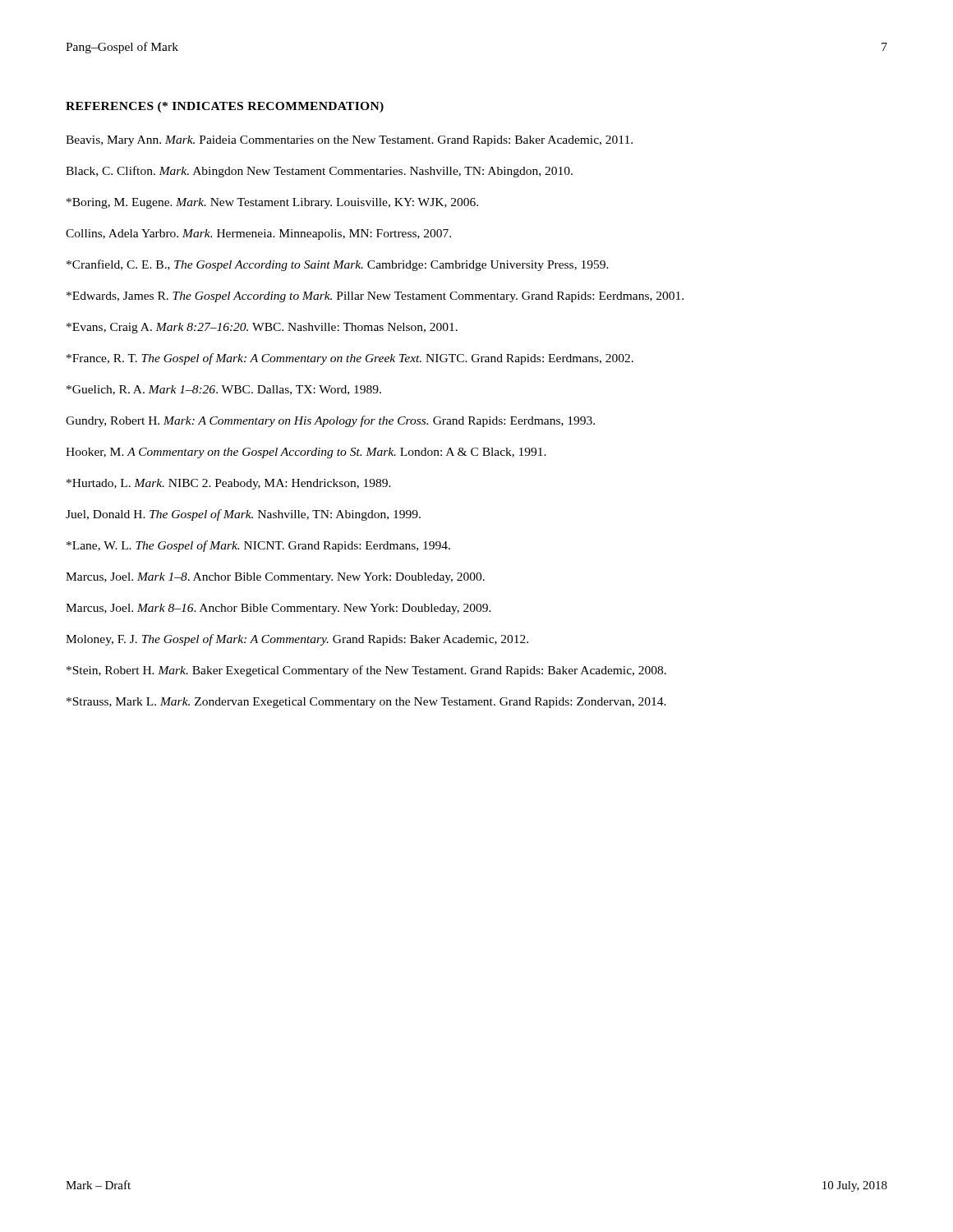Point to the block beginning "Beavis, Mary Ann. Mark. Paideia Commentaries"
The width and height of the screenshot is (953, 1232).
coord(350,139)
